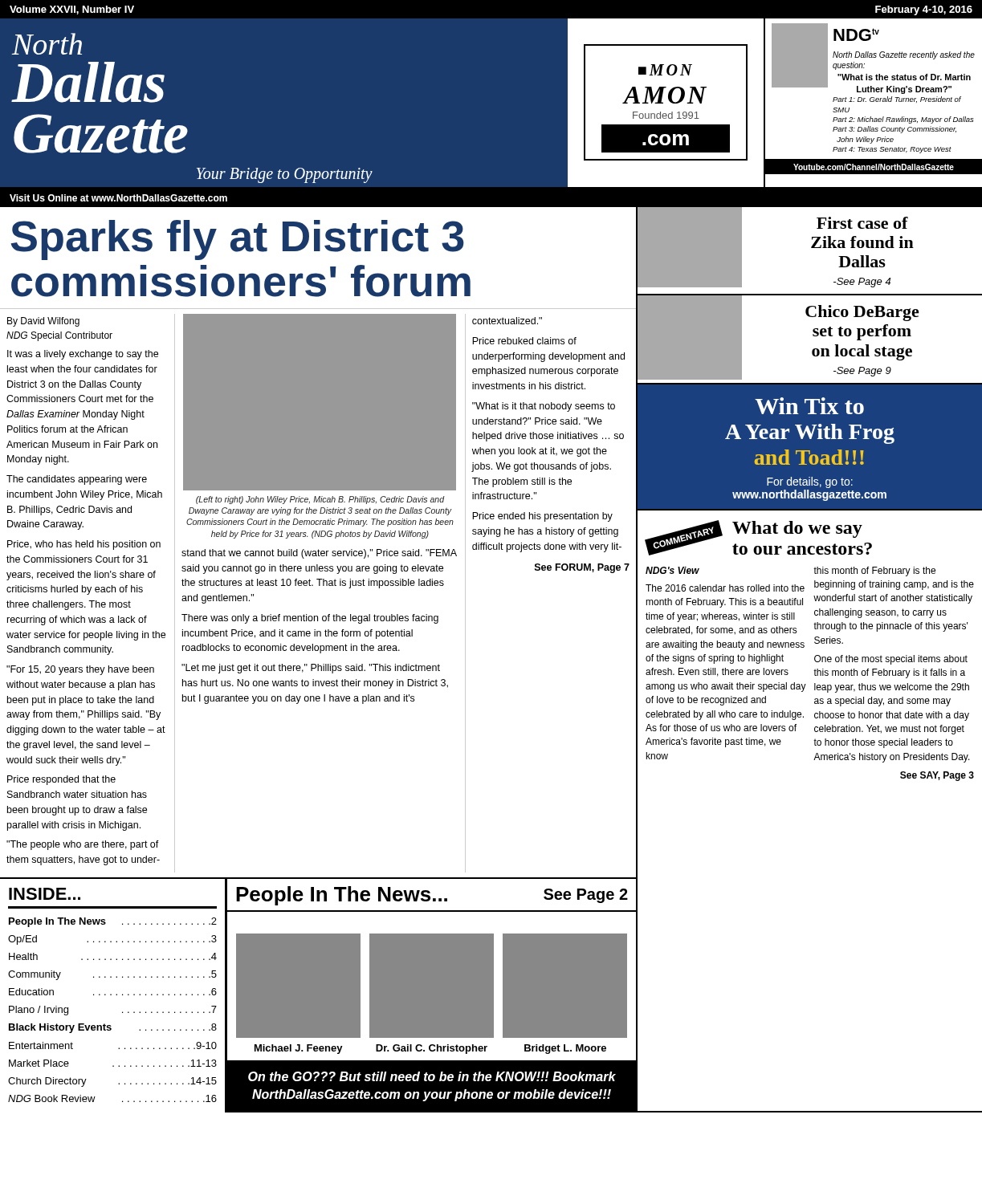
Task: Find the caption that reads "Michael J. Feeney"
Action: (x=298, y=1048)
